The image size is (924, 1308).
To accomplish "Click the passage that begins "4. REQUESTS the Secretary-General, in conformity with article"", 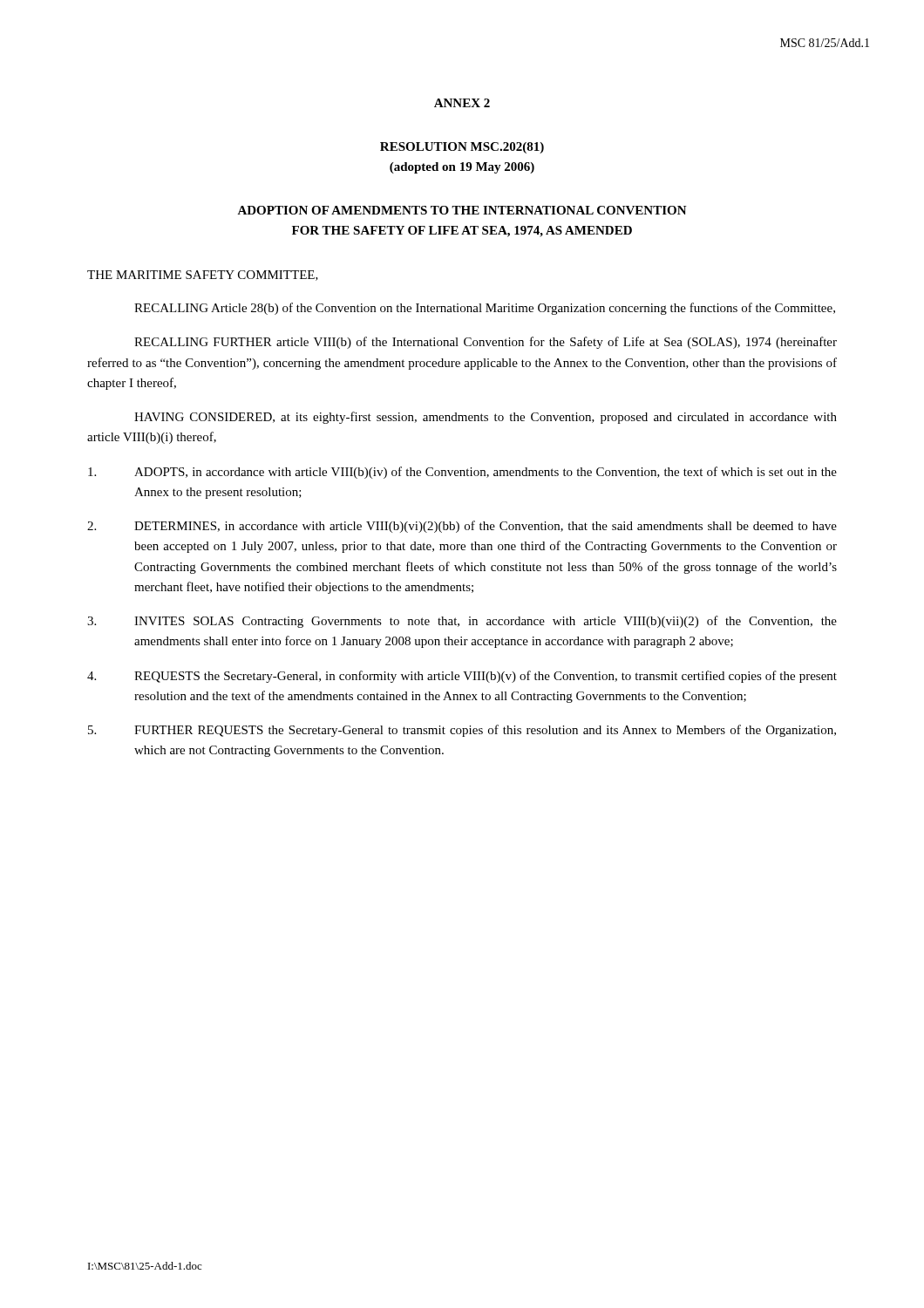I will tap(462, 686).
